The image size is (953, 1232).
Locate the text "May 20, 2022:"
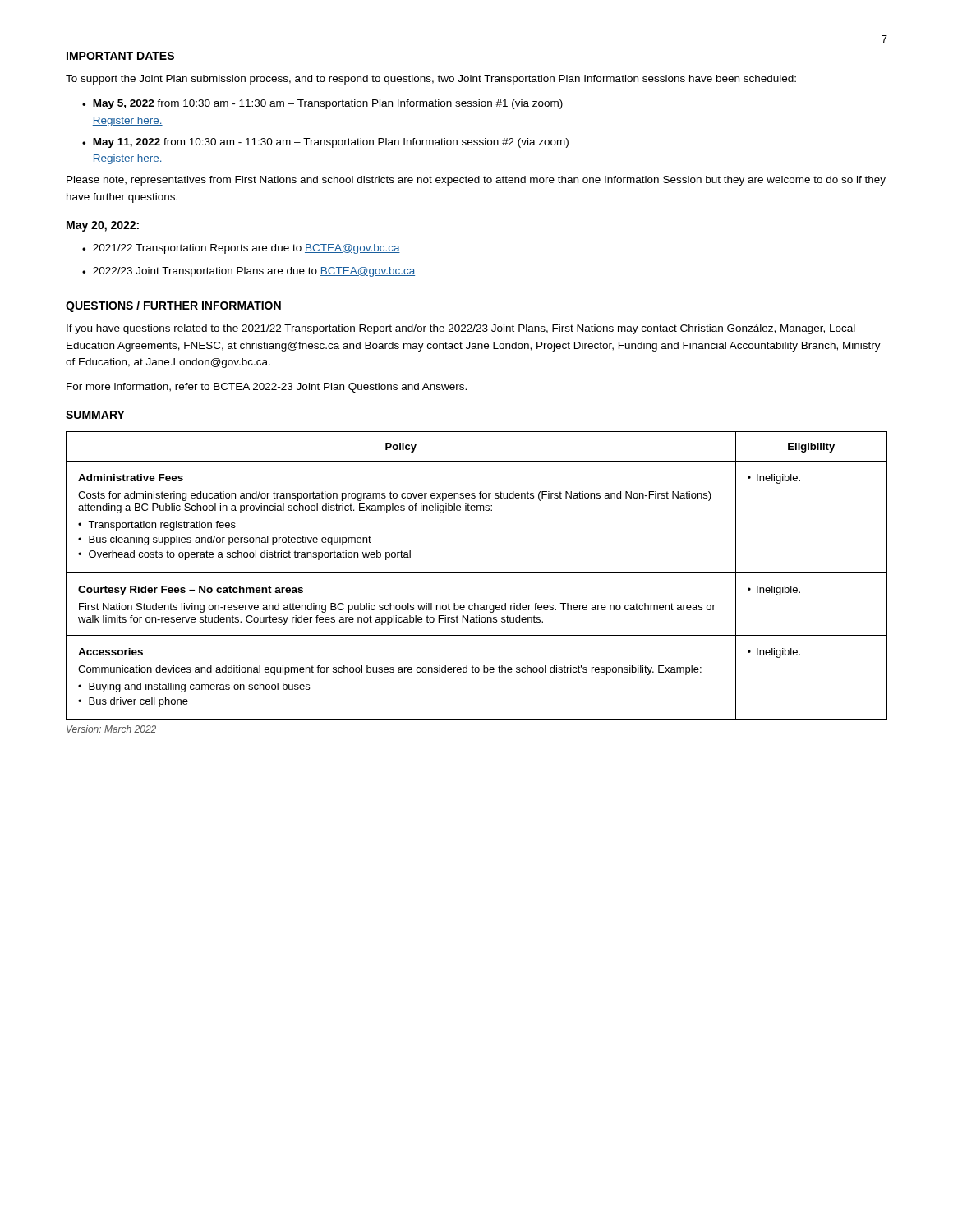coord(103,225)
